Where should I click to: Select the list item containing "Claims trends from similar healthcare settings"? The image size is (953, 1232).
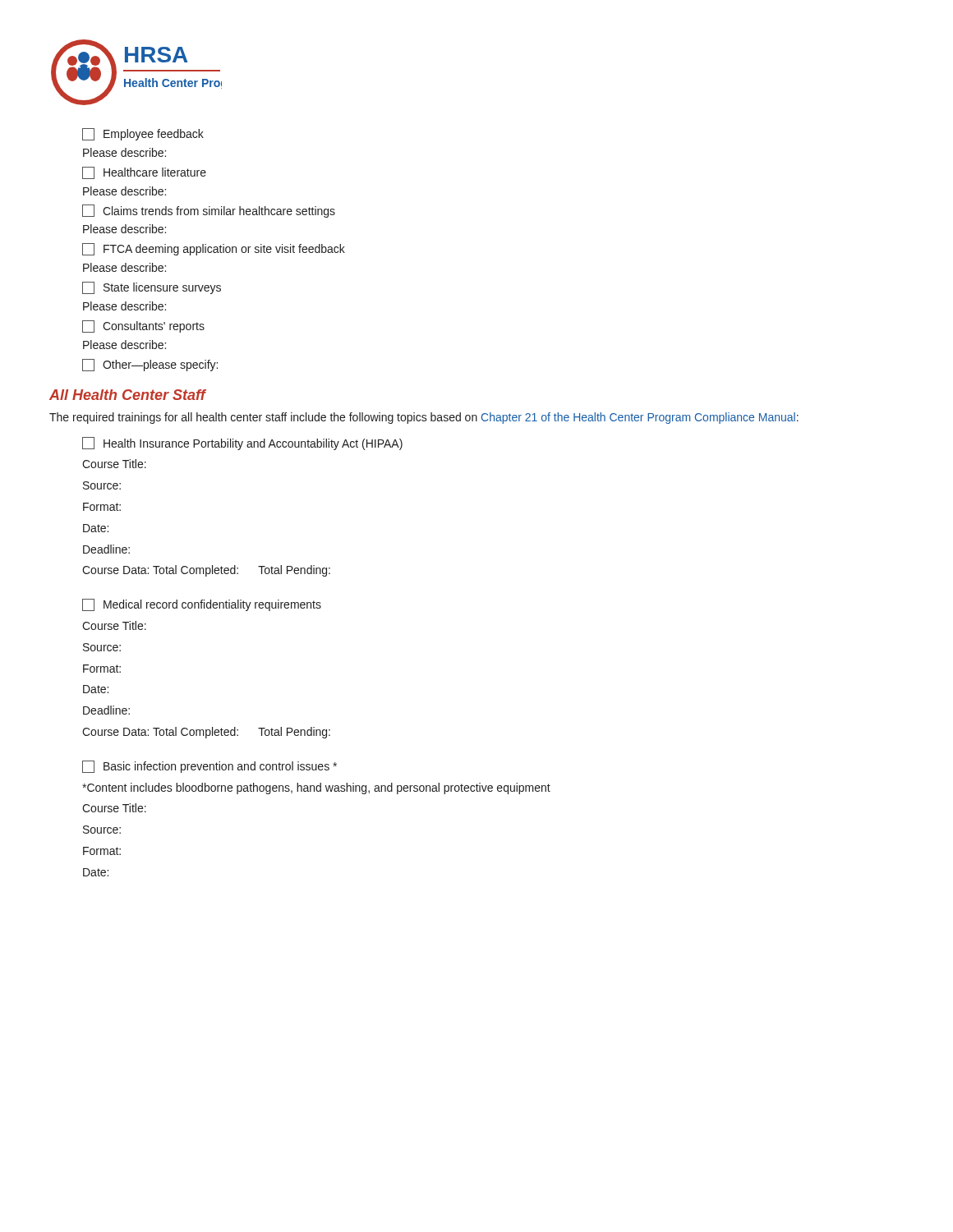pos(209,211)
